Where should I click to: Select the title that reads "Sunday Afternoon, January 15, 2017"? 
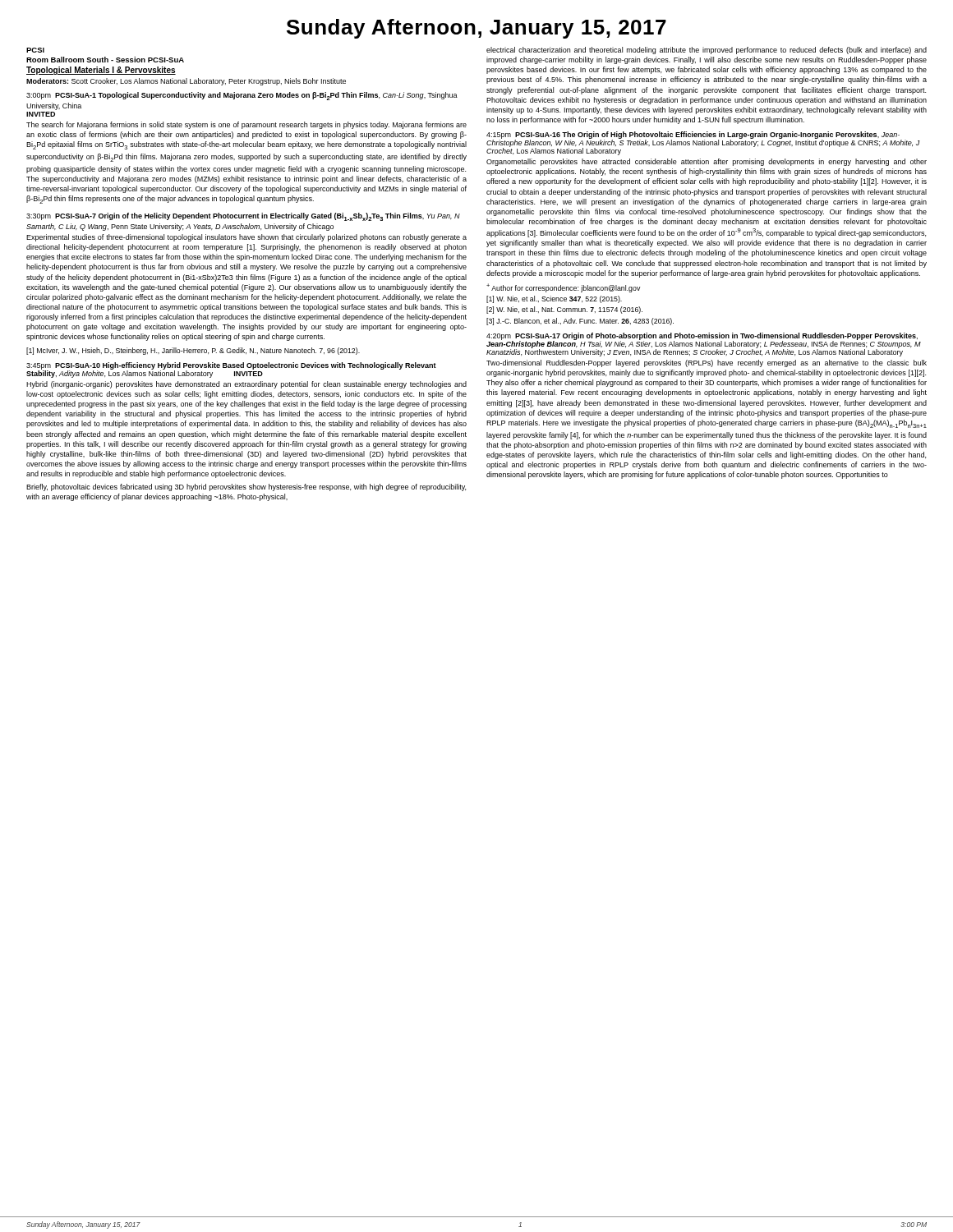click(x=476, y=27)
